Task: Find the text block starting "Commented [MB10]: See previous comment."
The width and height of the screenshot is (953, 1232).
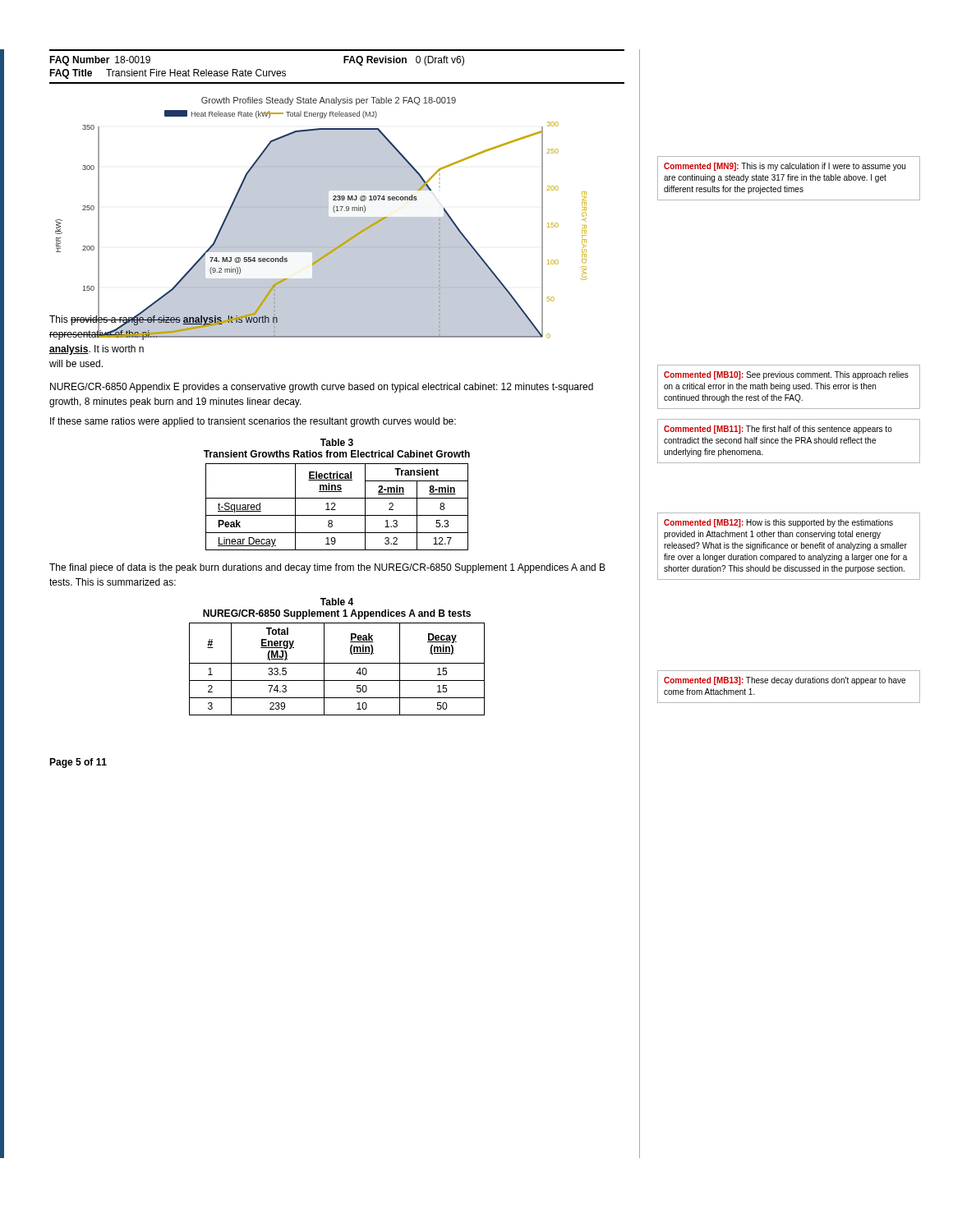Action: tap(786, 386)
